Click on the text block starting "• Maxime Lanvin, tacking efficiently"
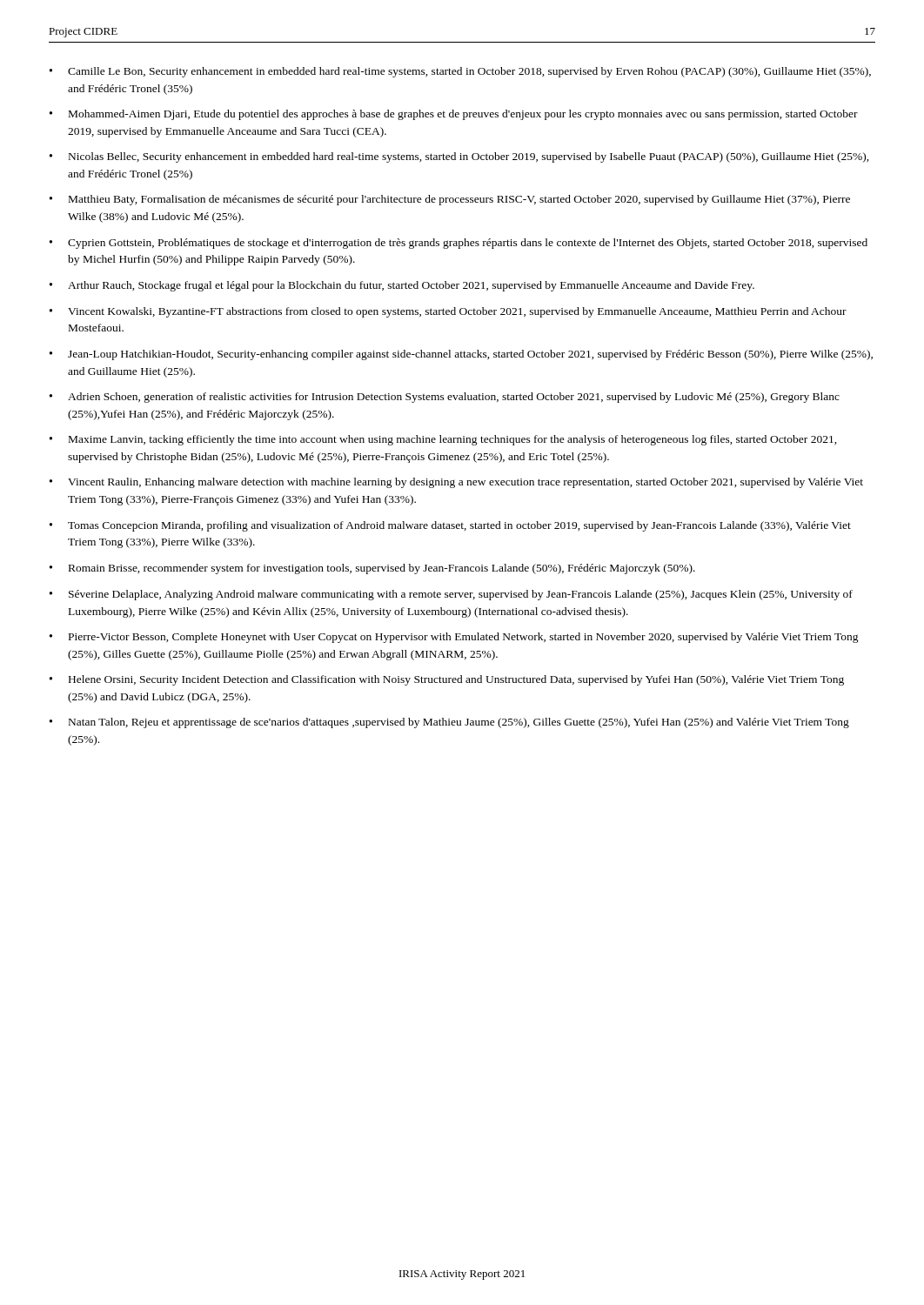The width and height of the screenshot is (924, 1305). [x=462, y=448]
